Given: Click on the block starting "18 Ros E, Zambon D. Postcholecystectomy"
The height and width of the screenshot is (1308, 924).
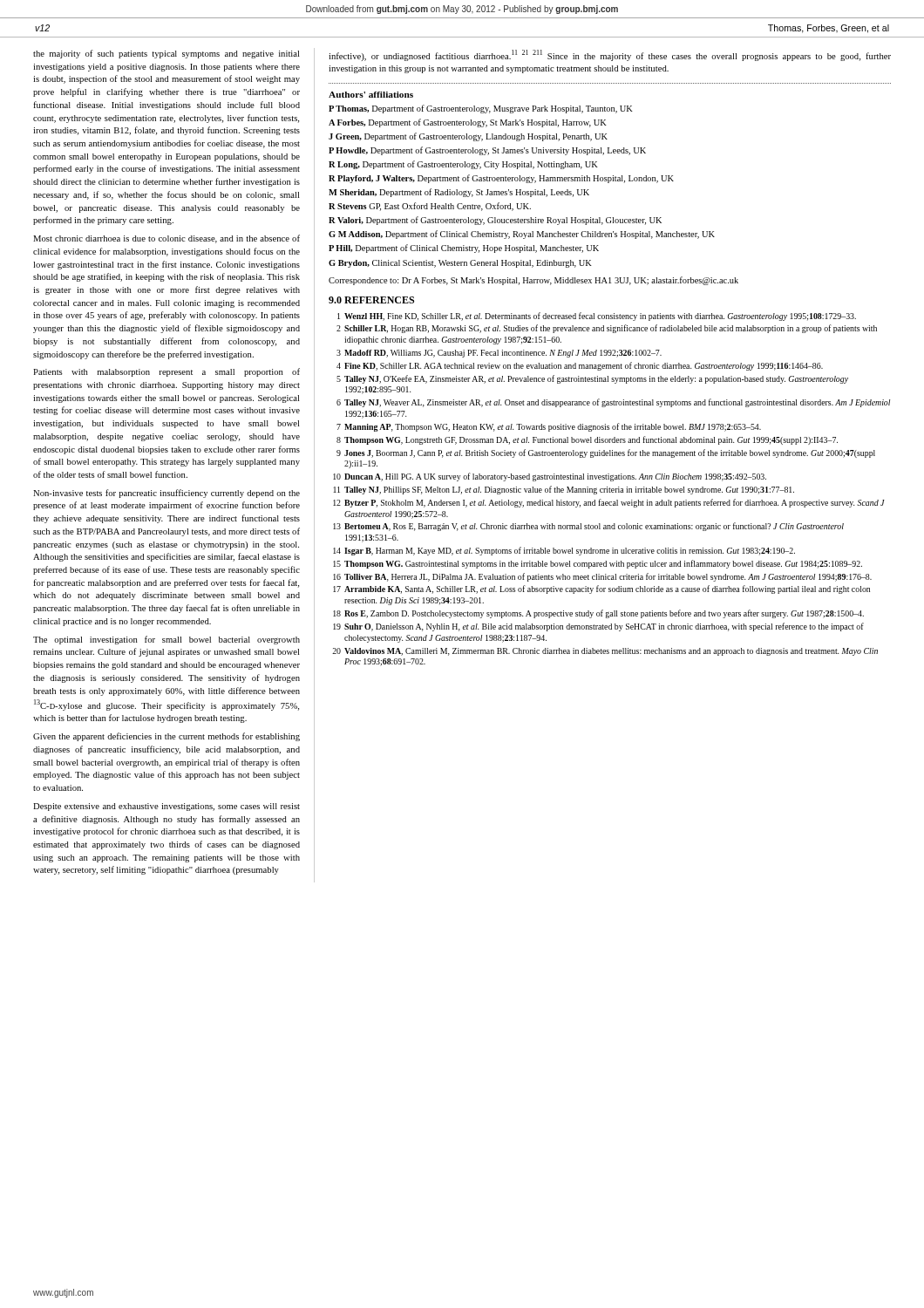Looking at the screenshot, I should coord(596,614).
